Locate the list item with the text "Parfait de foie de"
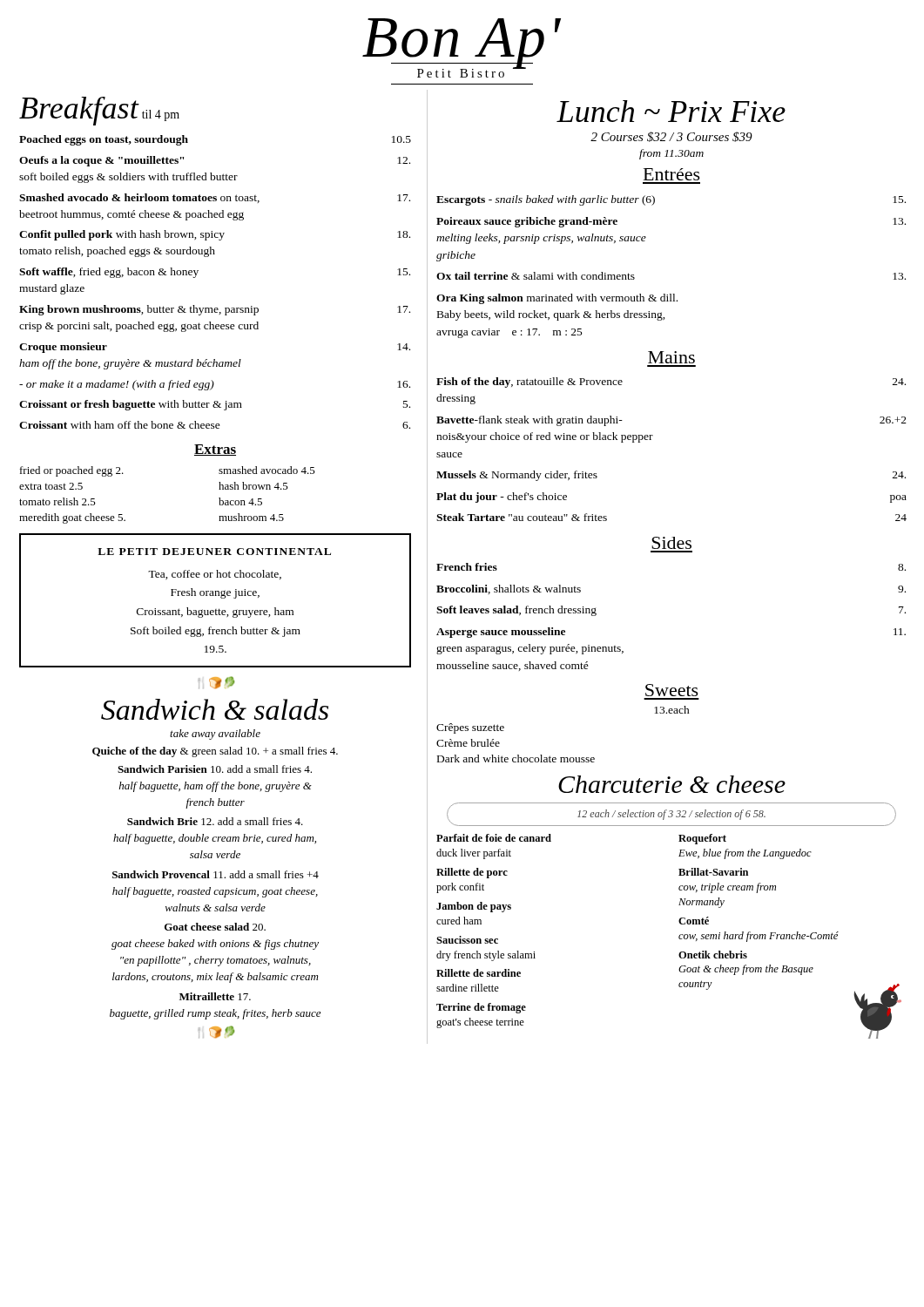The width and height of the screenshot is (924, 1307). [494, 846]
